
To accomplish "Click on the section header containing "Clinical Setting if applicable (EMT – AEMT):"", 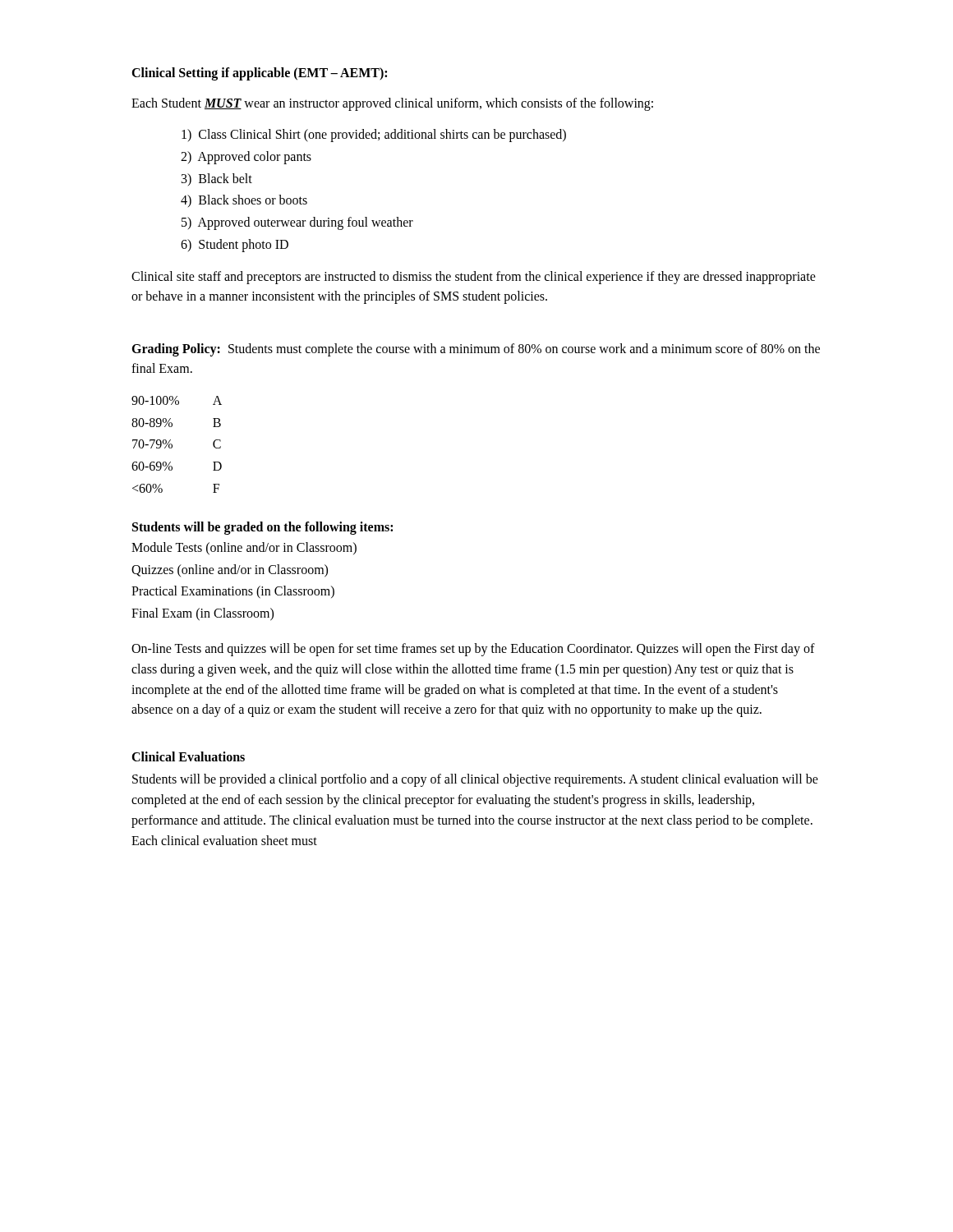I will pyautogui.click(x=260, y=73).
